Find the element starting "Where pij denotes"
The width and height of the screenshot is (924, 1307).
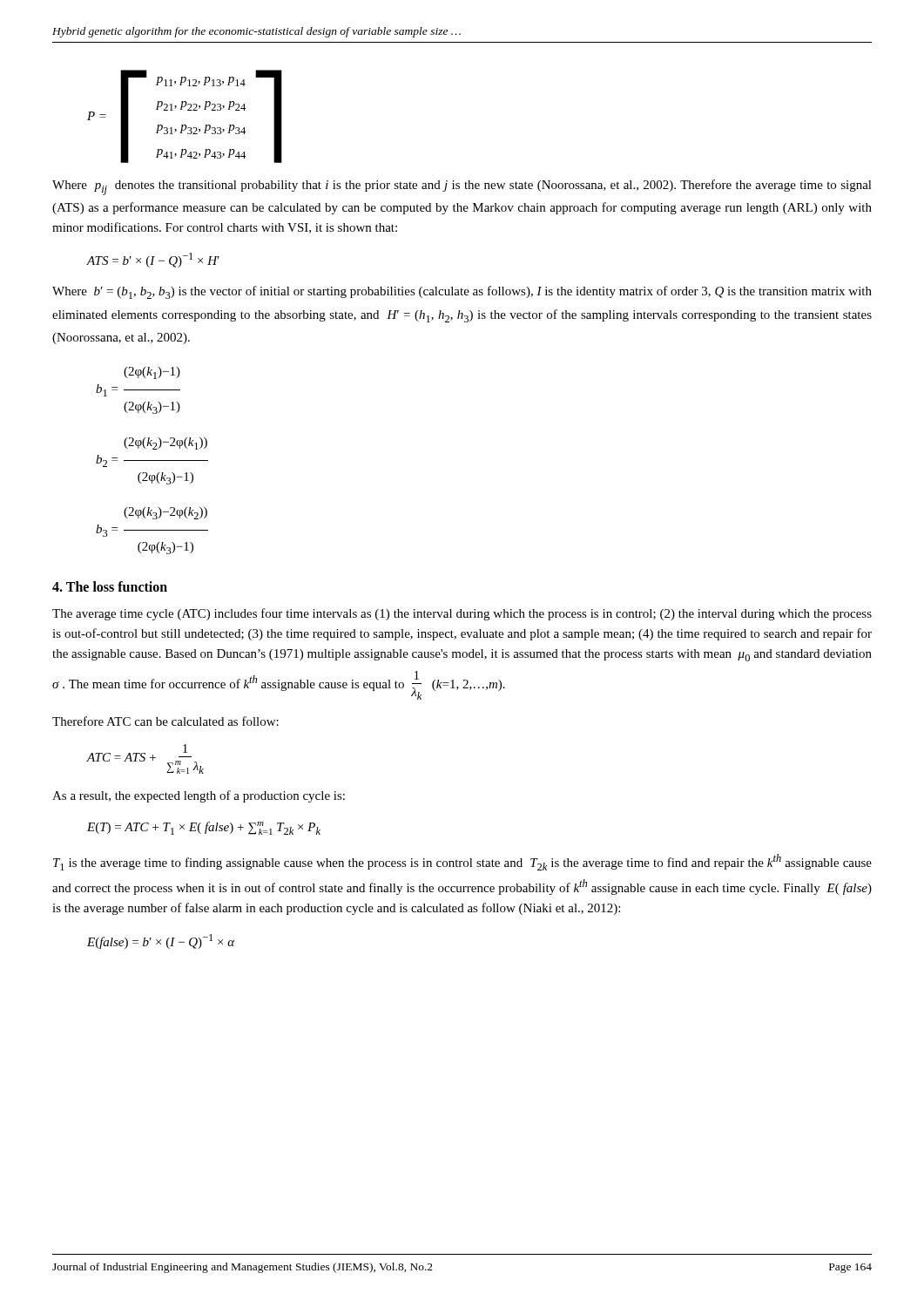[x=462, y=206]
